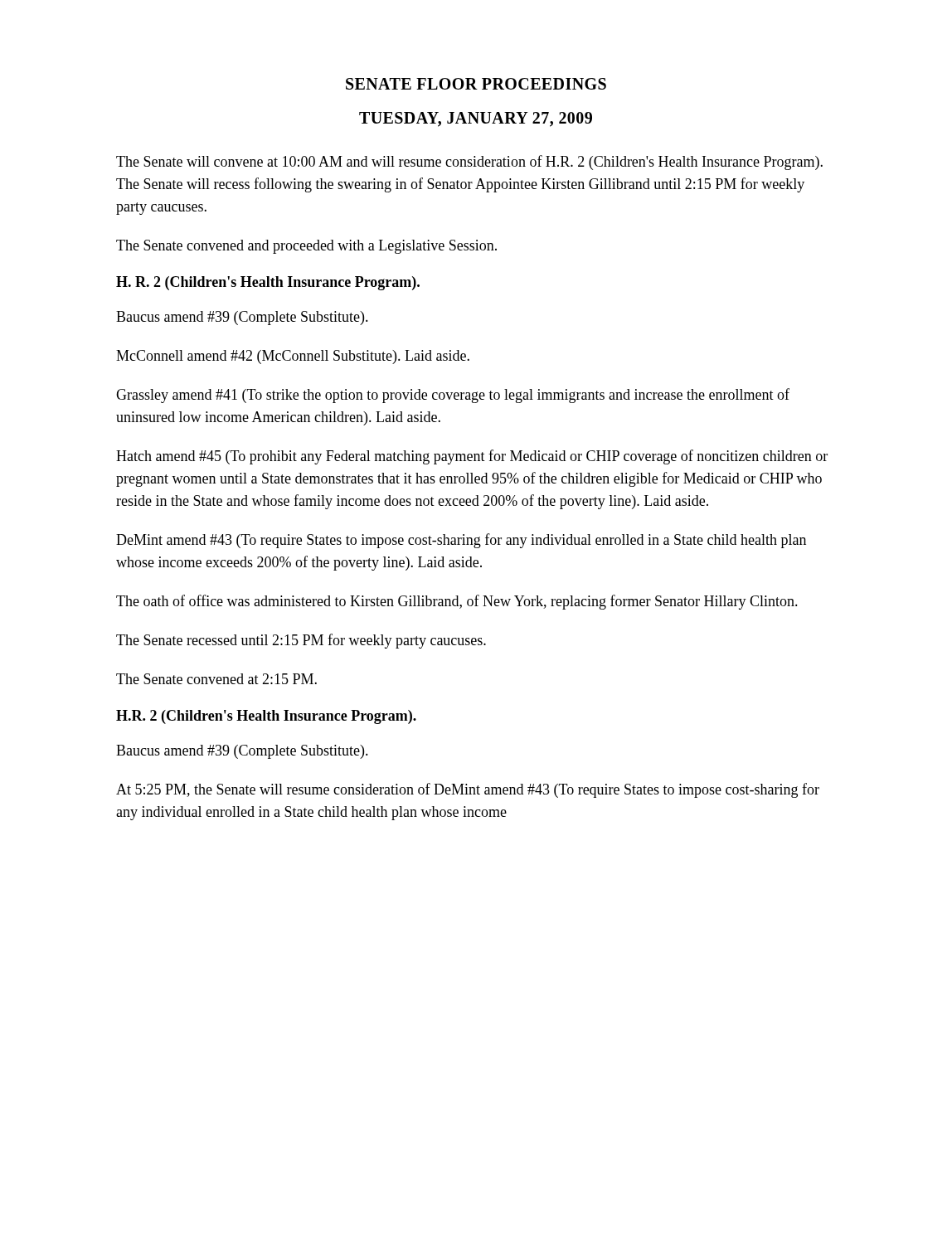Find the text starting "H. R. 2"

tap(268, 282)
